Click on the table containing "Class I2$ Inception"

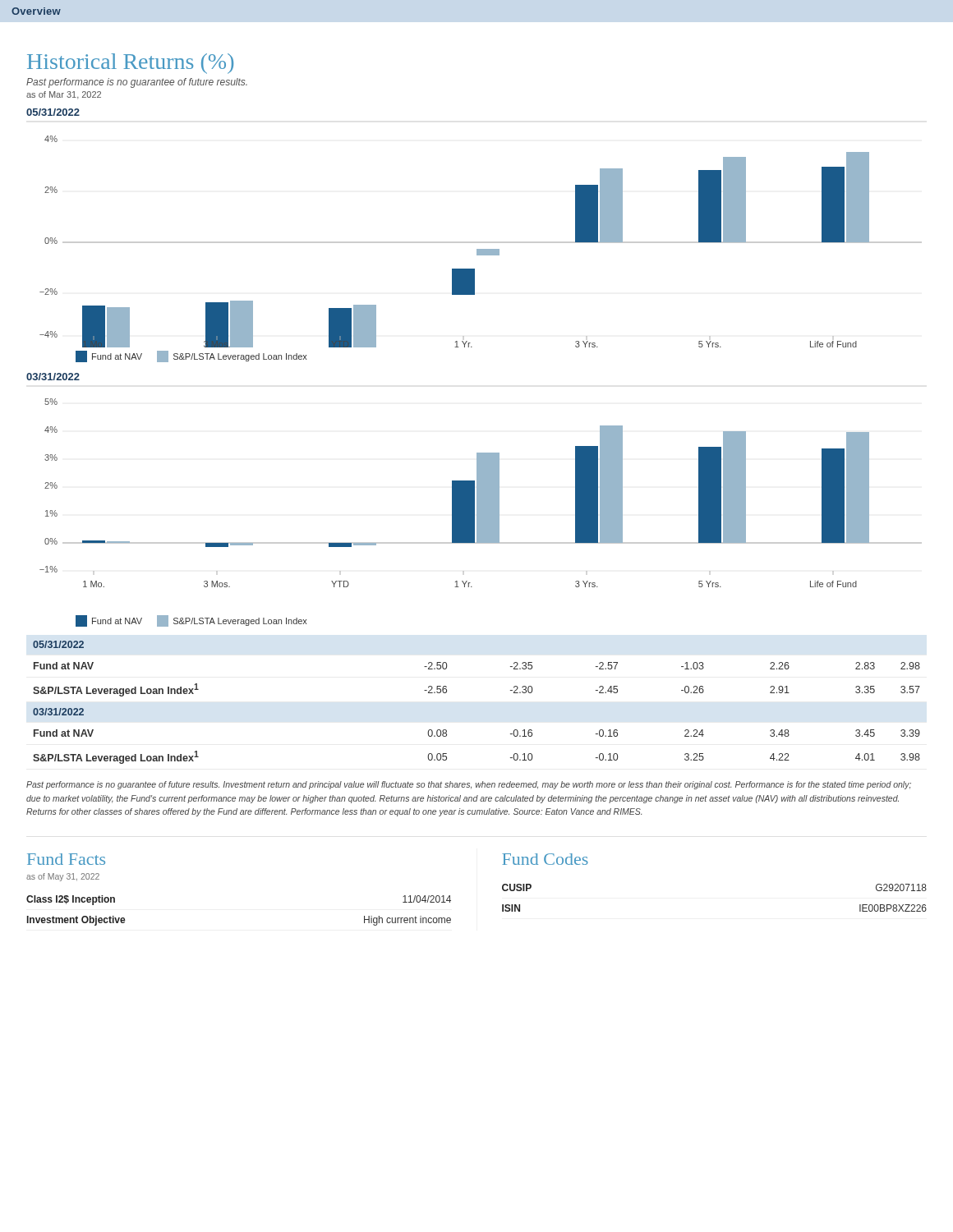point(239,910)
